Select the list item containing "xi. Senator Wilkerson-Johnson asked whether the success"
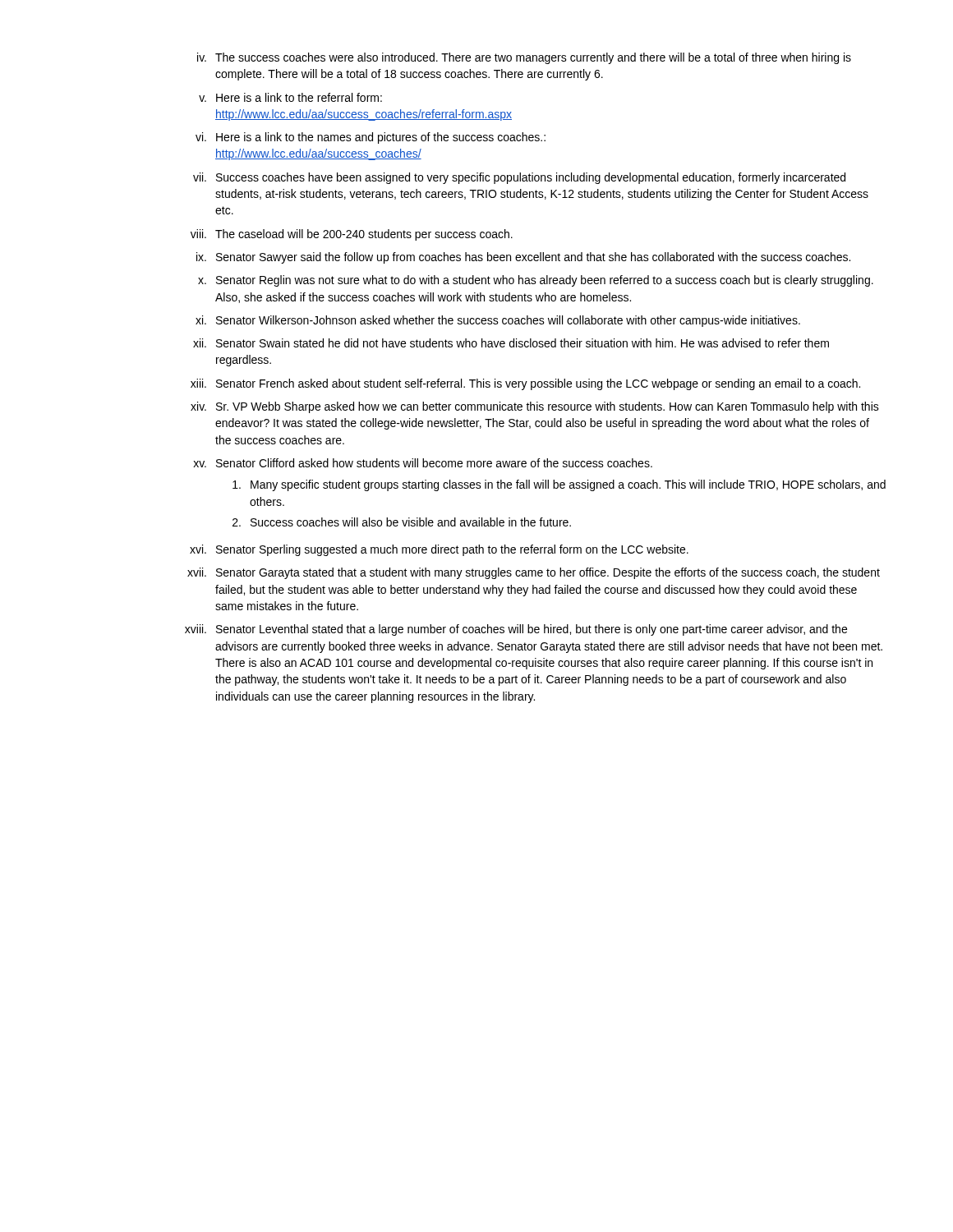The width and height of the screenshot is (953, 1232). [526, 320]
